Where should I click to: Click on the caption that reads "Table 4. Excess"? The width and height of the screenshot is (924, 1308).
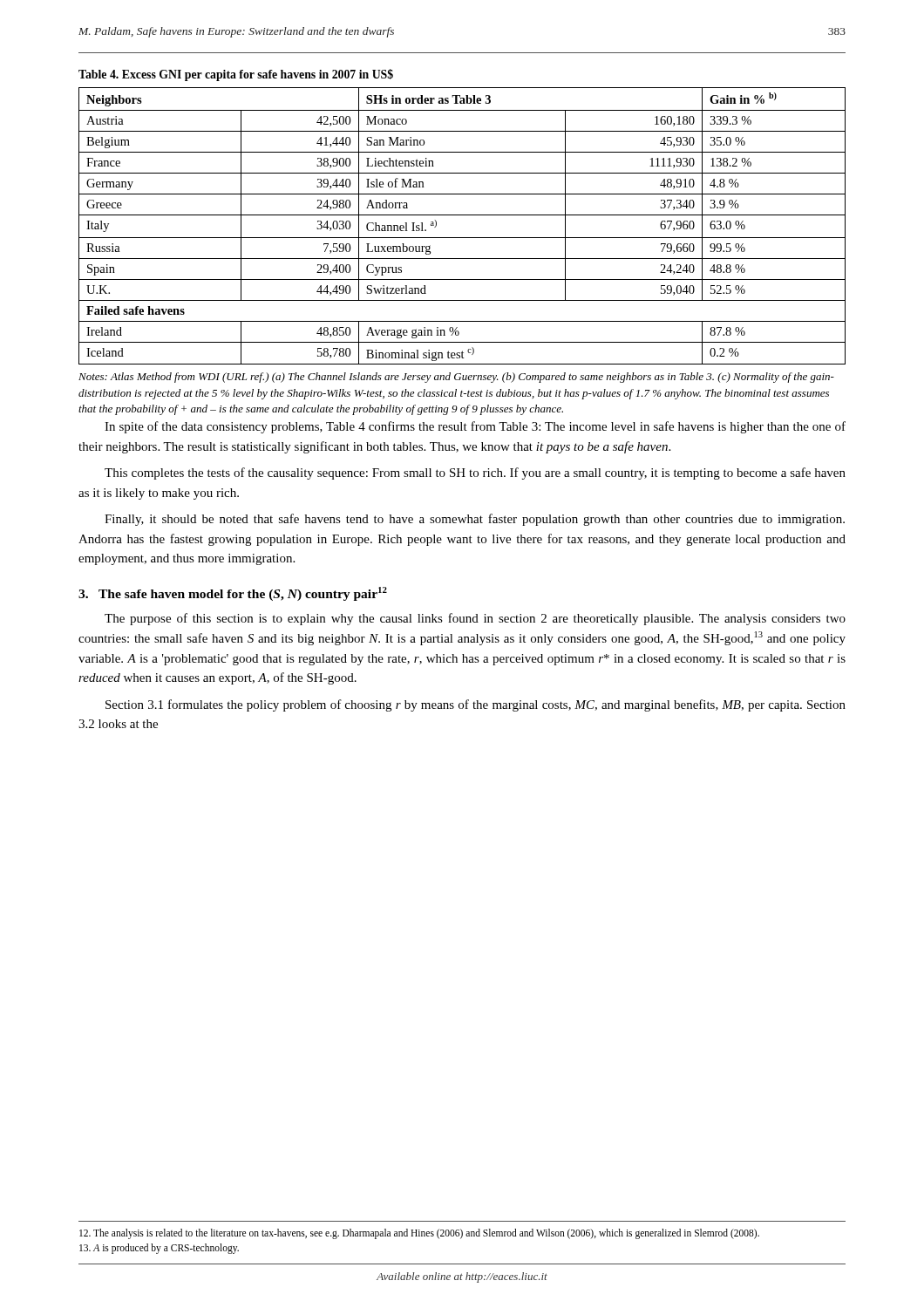point(236,75)
